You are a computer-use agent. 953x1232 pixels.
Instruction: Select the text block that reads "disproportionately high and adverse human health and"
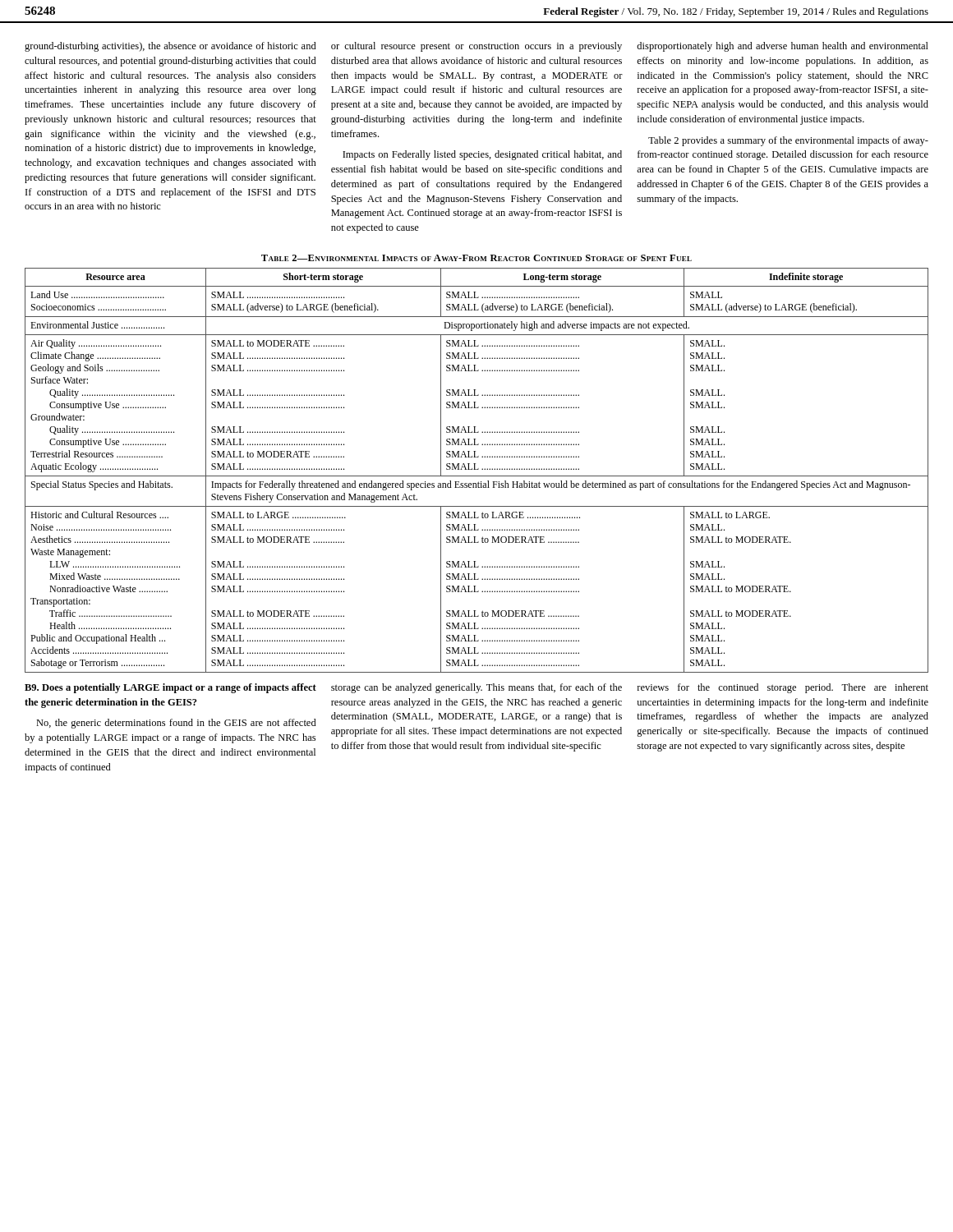783,123
